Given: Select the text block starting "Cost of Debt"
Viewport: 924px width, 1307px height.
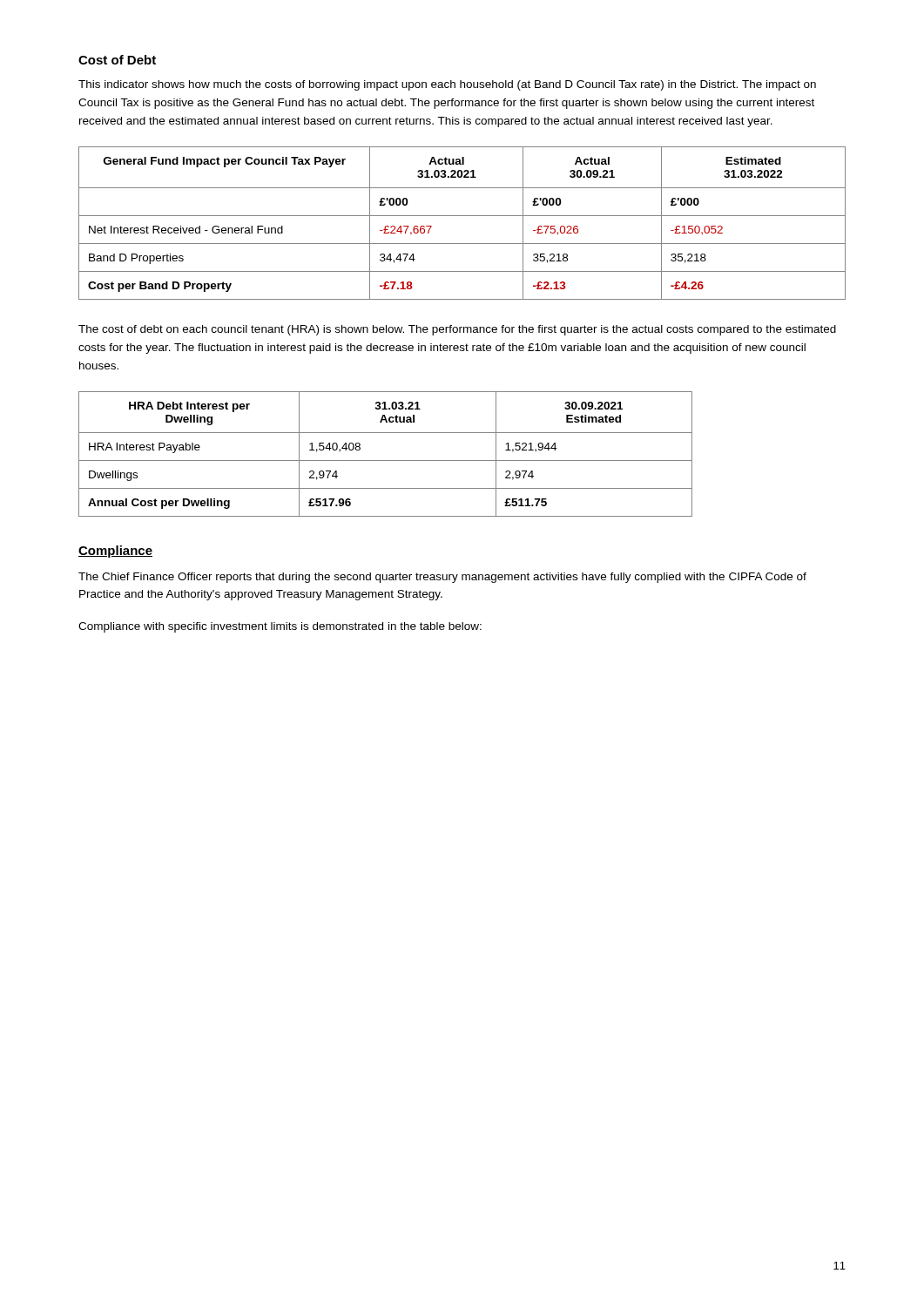Looking at the screenshot, I should pyautogui.click(x=117, y=60).
